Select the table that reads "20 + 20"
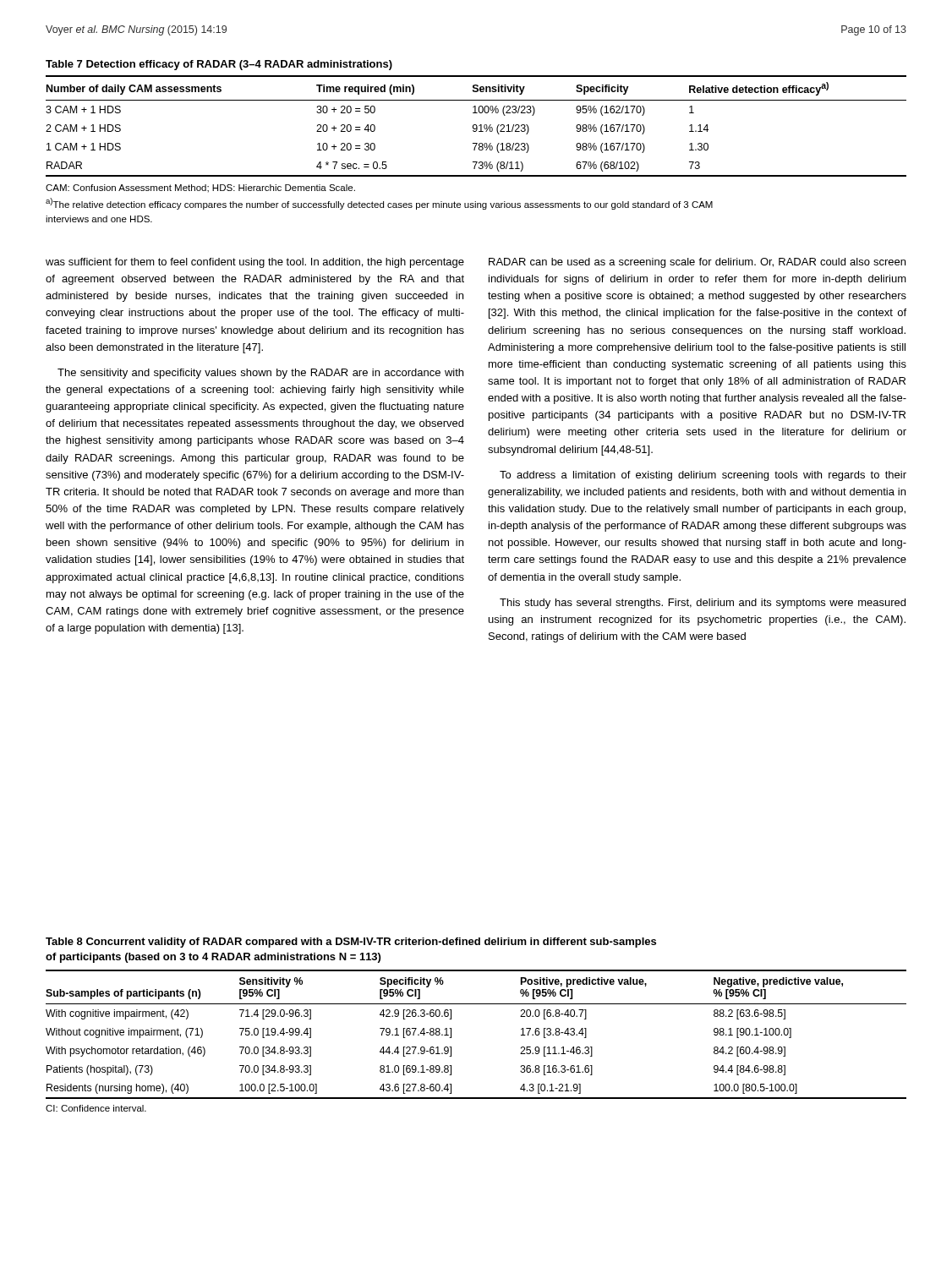This screenshot has width=952, height=1268. click(476, 126)
